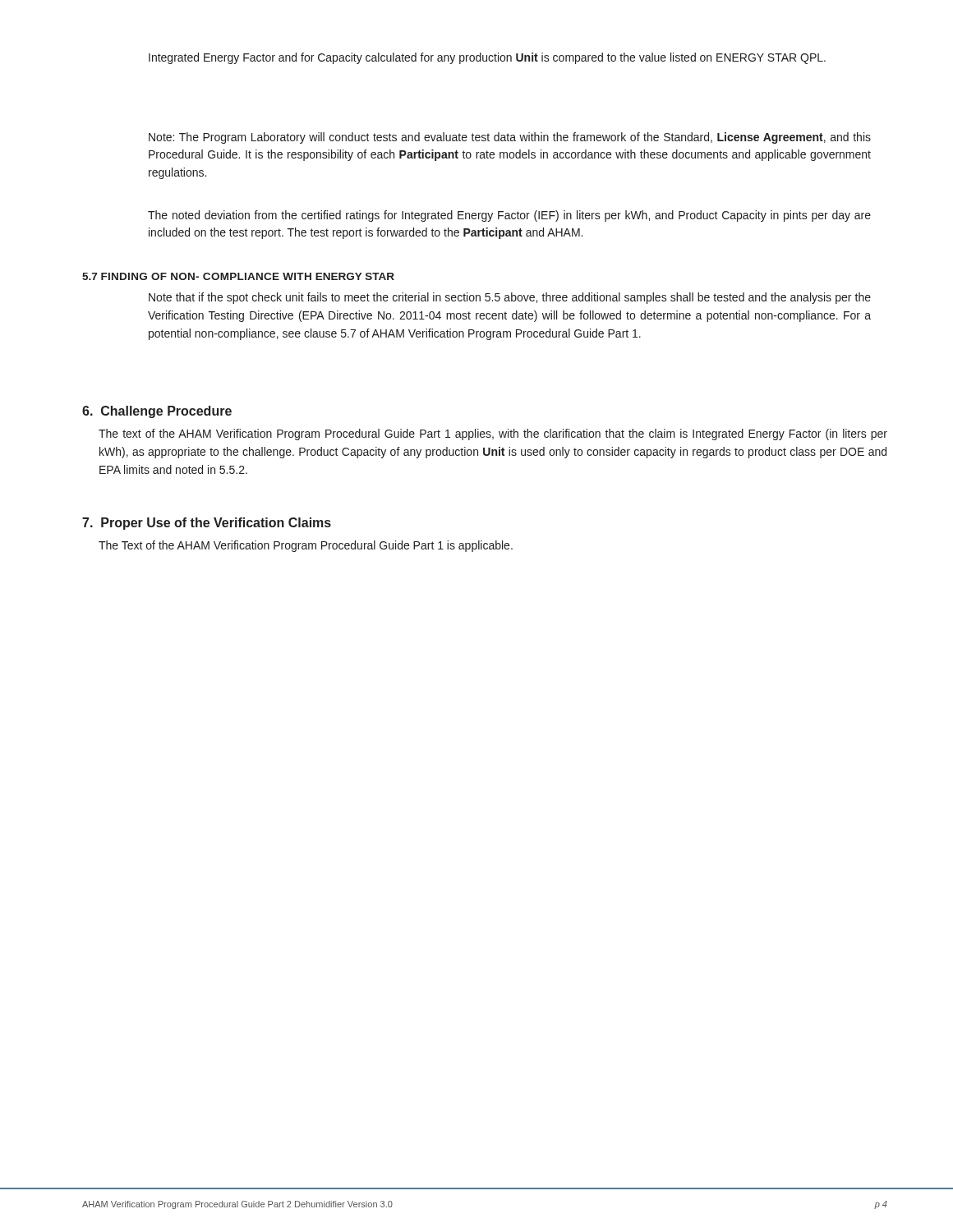Locate the text "6. Challenge Procedure"
This screenshot has height=1232, width=953.
157,411
